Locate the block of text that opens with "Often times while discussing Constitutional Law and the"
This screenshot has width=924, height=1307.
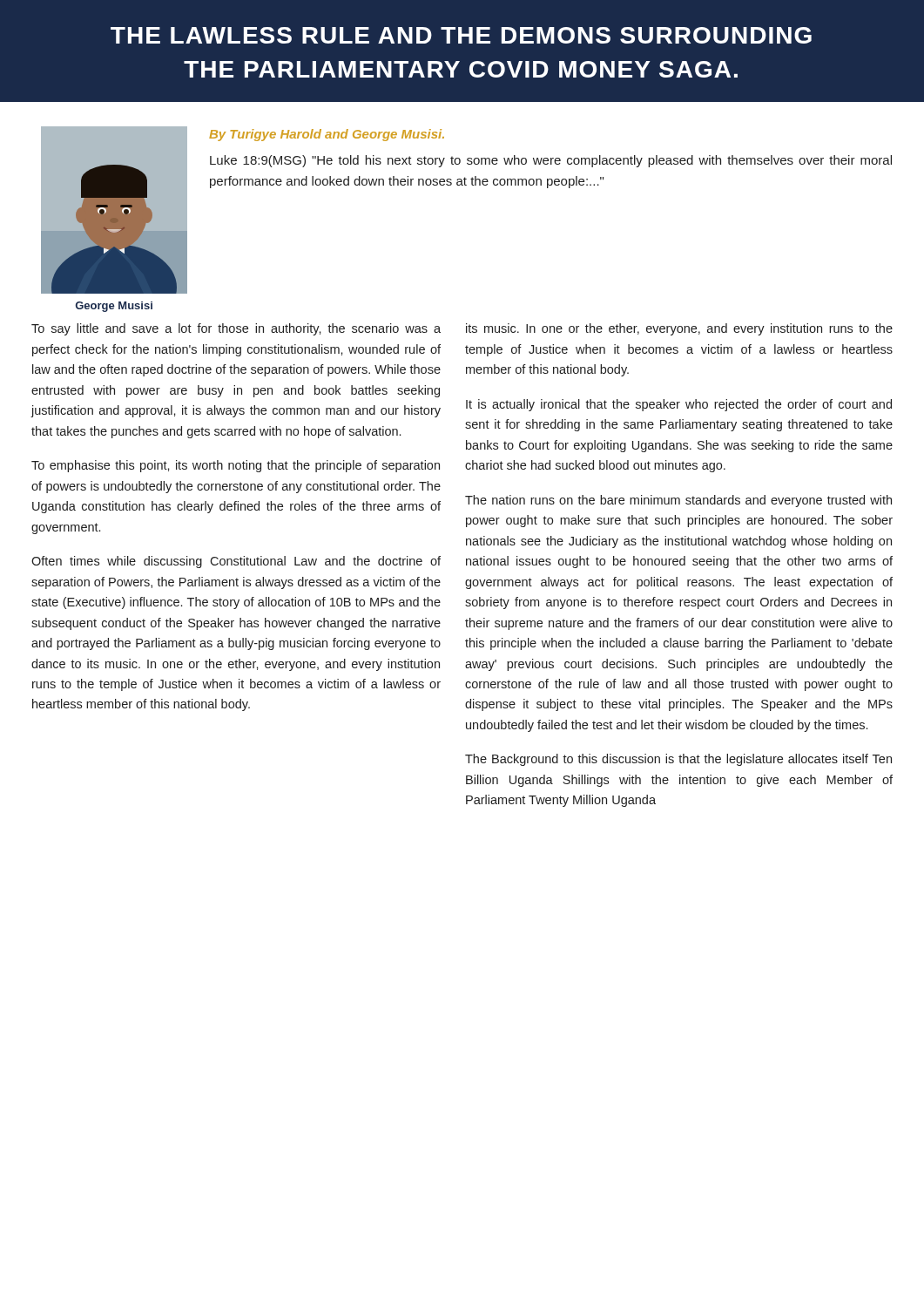236,633
